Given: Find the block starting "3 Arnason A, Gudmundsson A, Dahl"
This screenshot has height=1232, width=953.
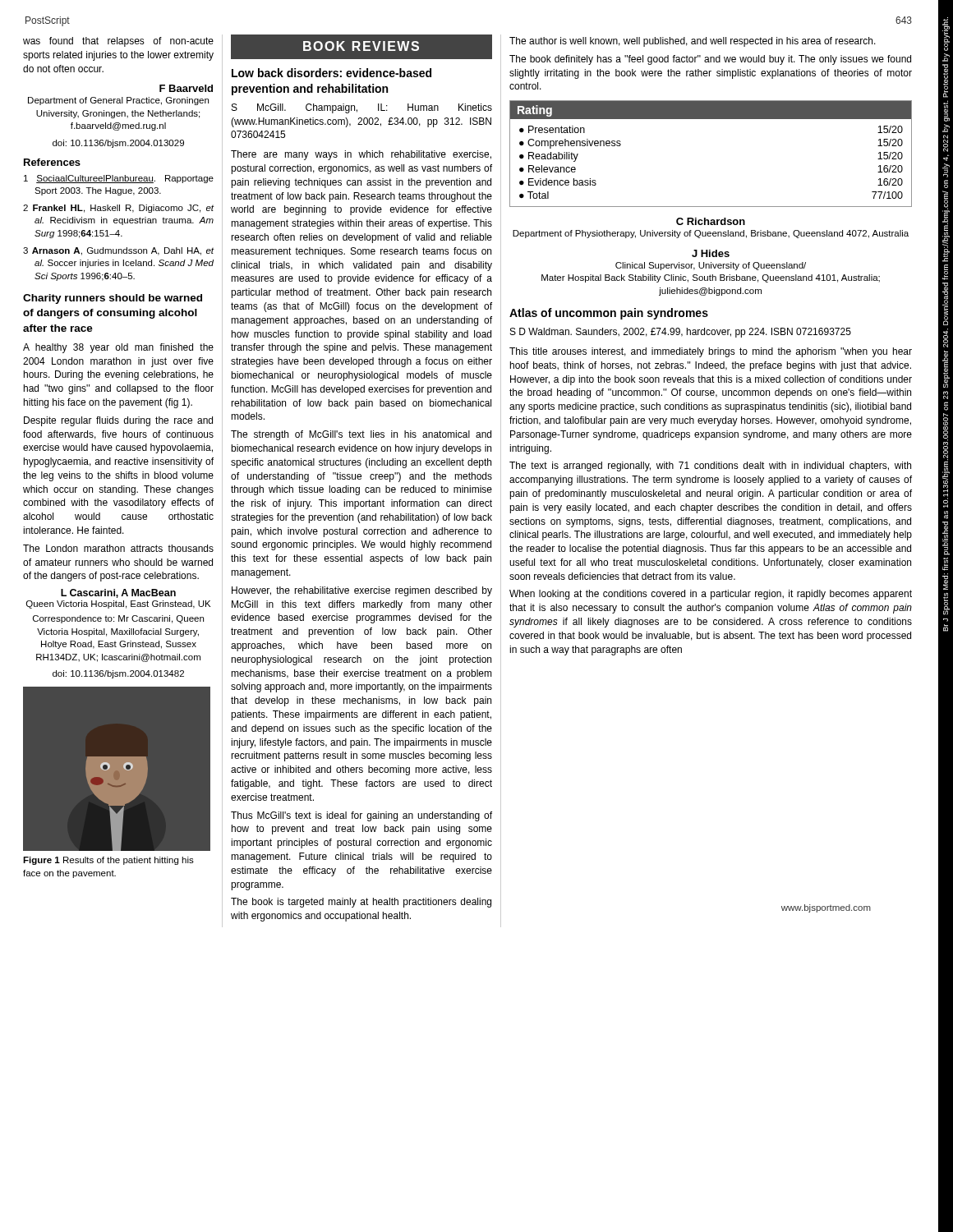Looking at the screenshot, I should click(118, 263).
